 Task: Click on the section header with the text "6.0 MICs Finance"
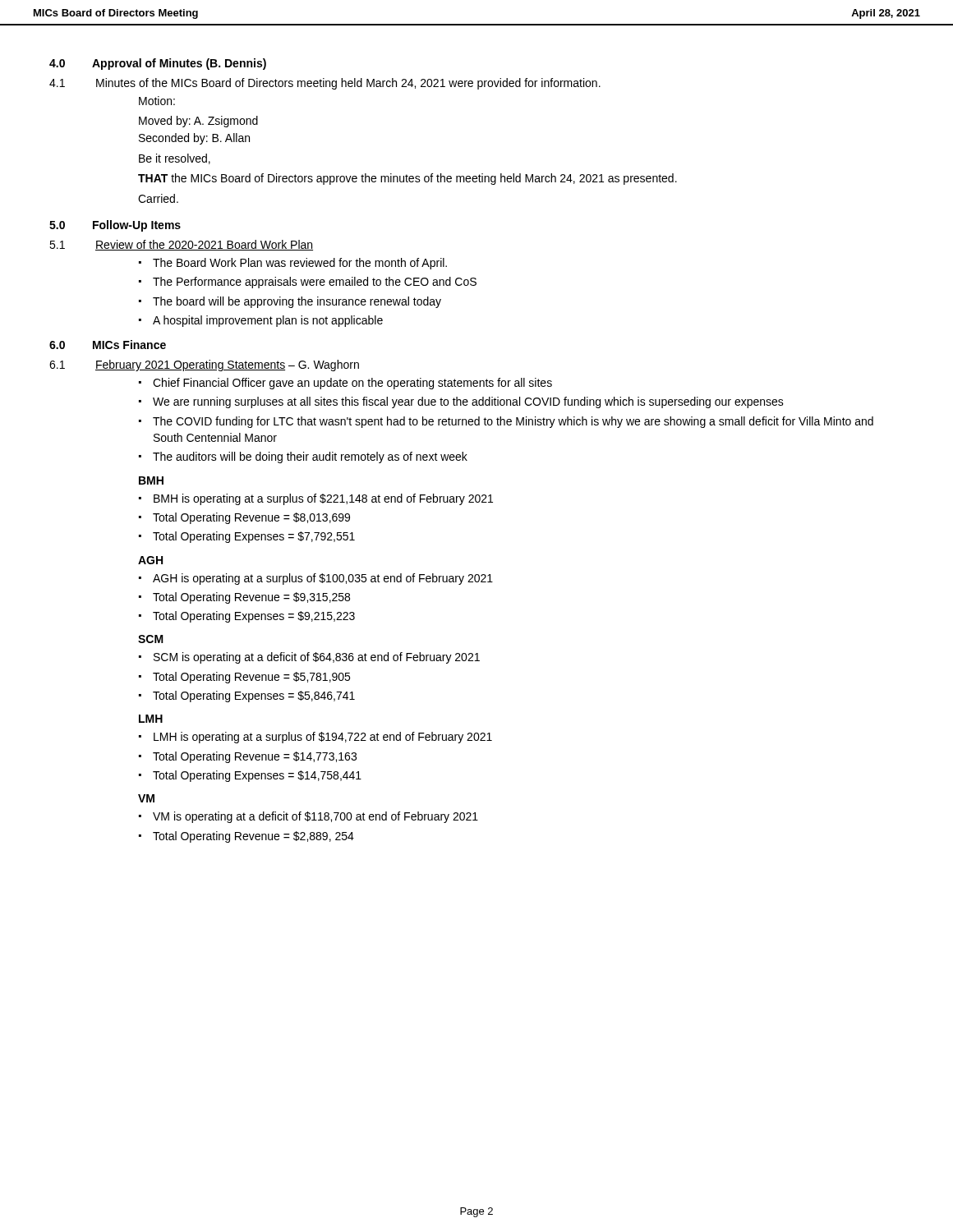pyautogui.click(x=108, y=345)
